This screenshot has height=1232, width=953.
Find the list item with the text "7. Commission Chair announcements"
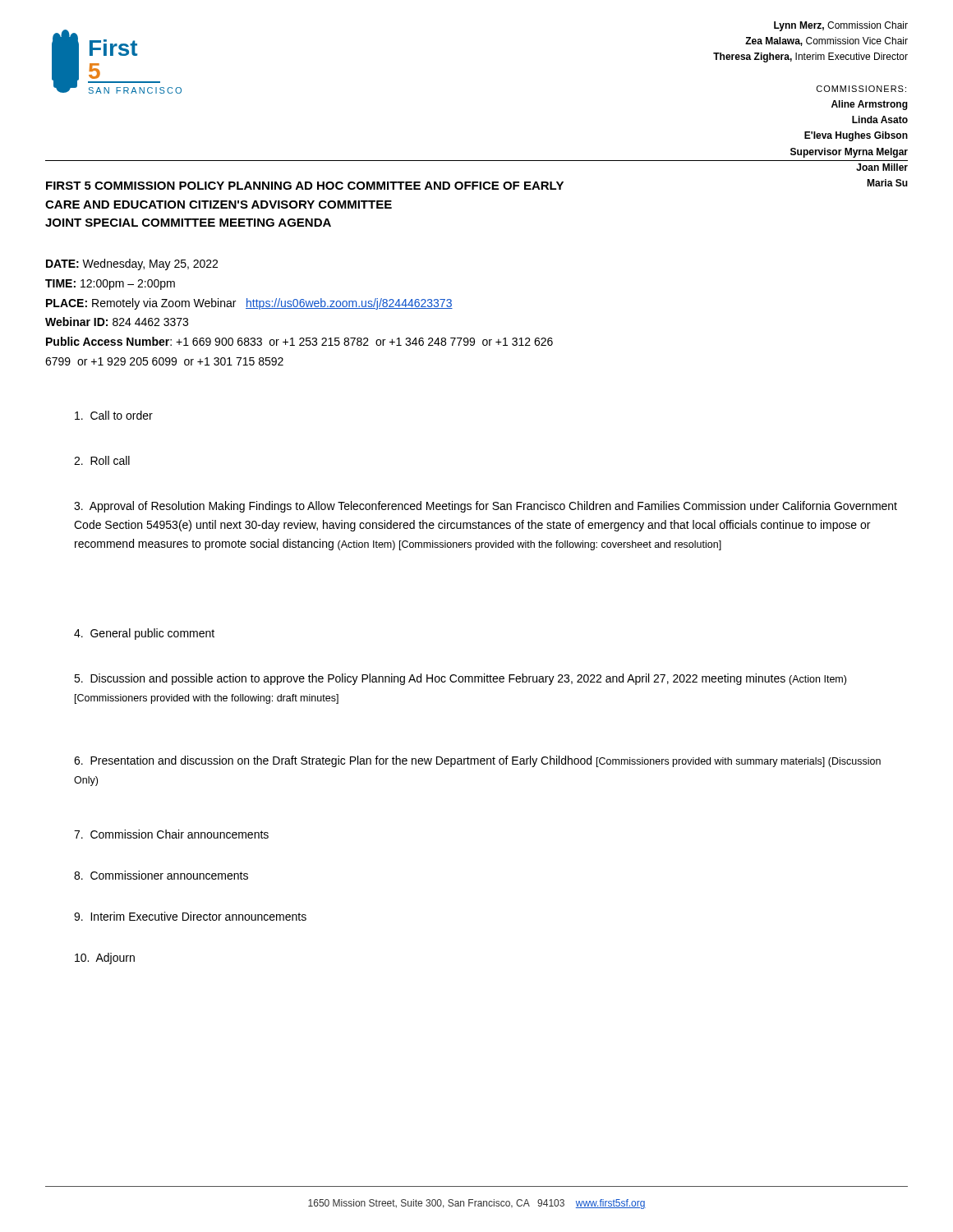coord(171,834)
